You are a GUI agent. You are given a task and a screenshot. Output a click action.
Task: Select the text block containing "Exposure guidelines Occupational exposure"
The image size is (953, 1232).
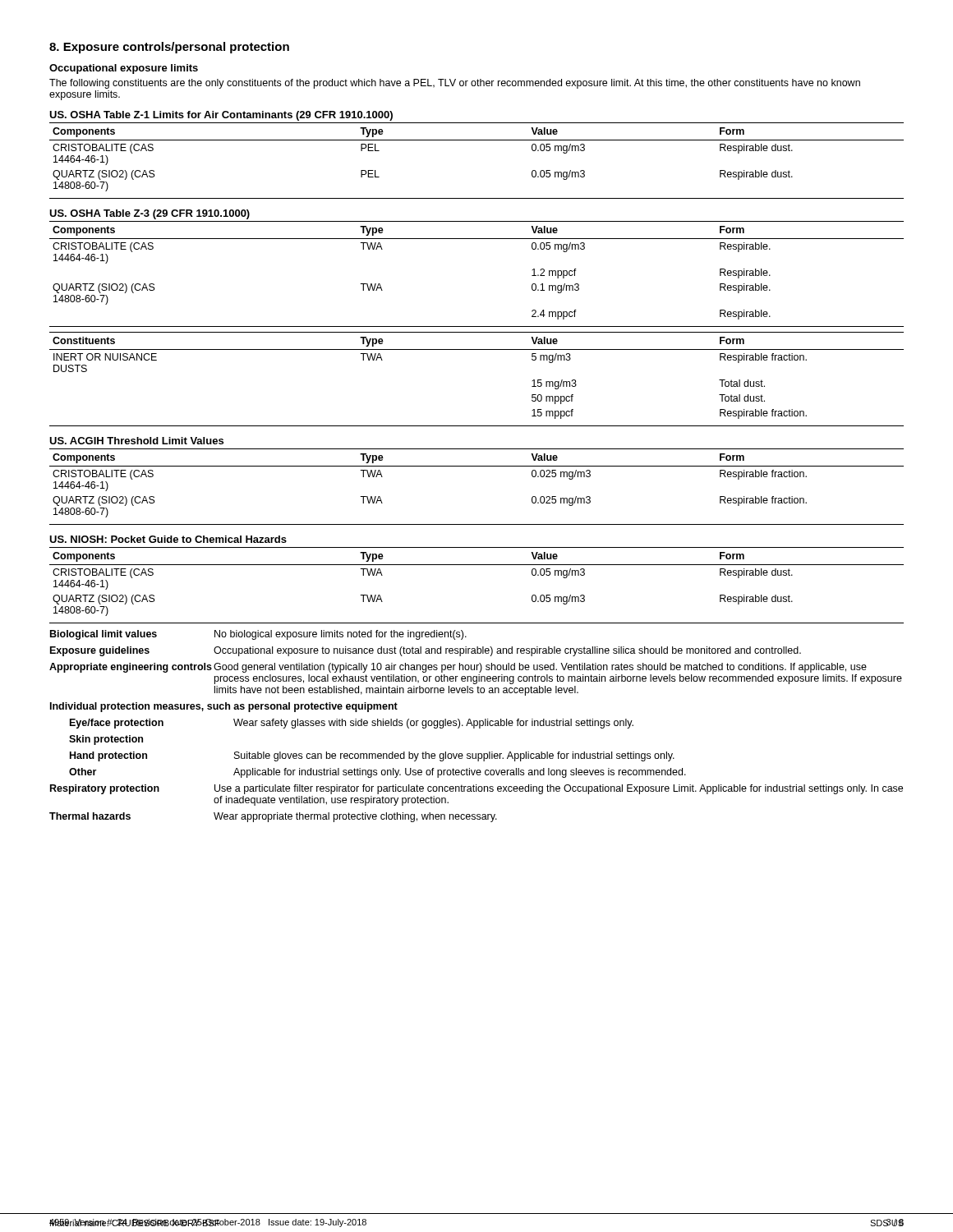[x=476, y=650]
